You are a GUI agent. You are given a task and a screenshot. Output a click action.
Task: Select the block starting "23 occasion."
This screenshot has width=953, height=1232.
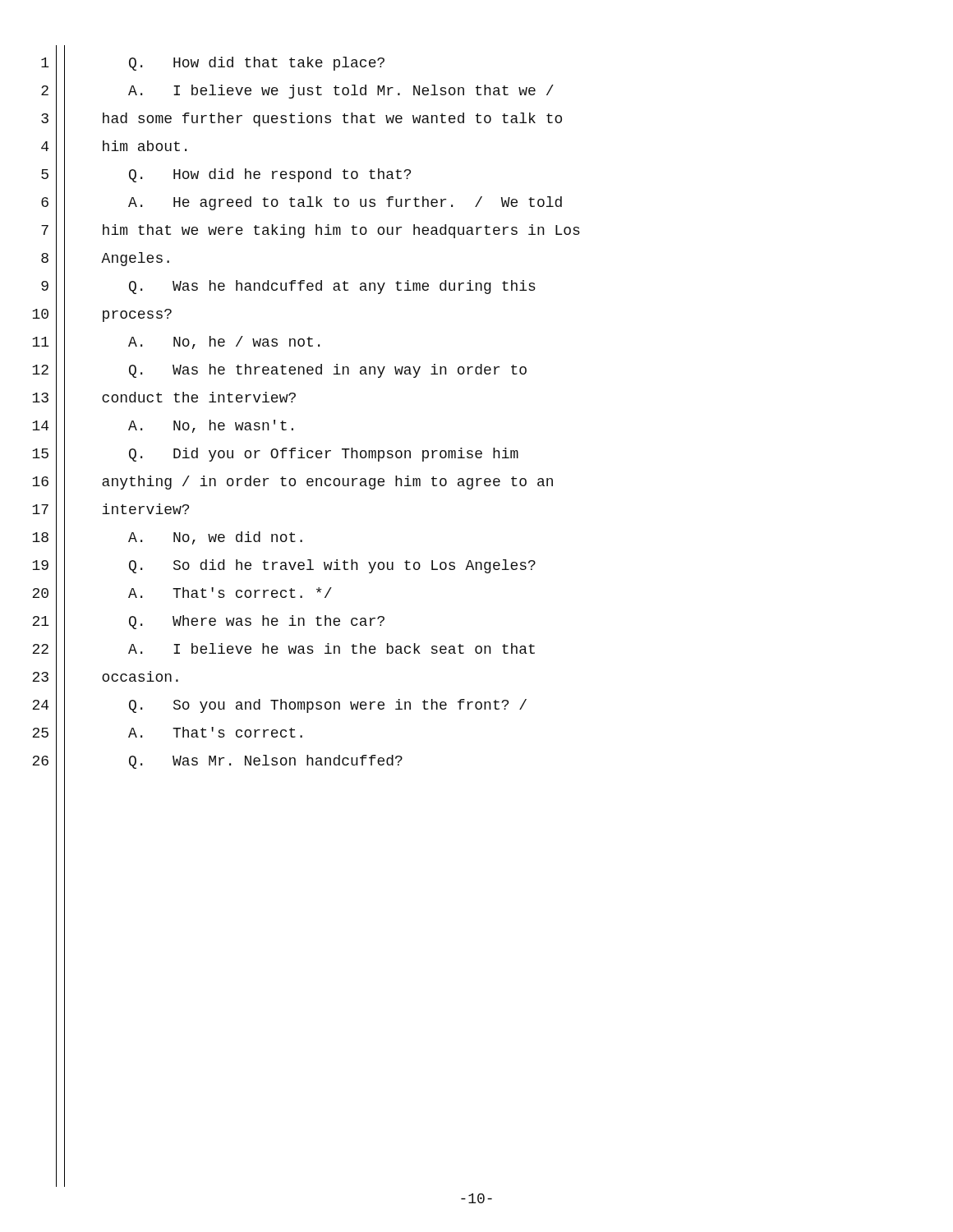105,678
